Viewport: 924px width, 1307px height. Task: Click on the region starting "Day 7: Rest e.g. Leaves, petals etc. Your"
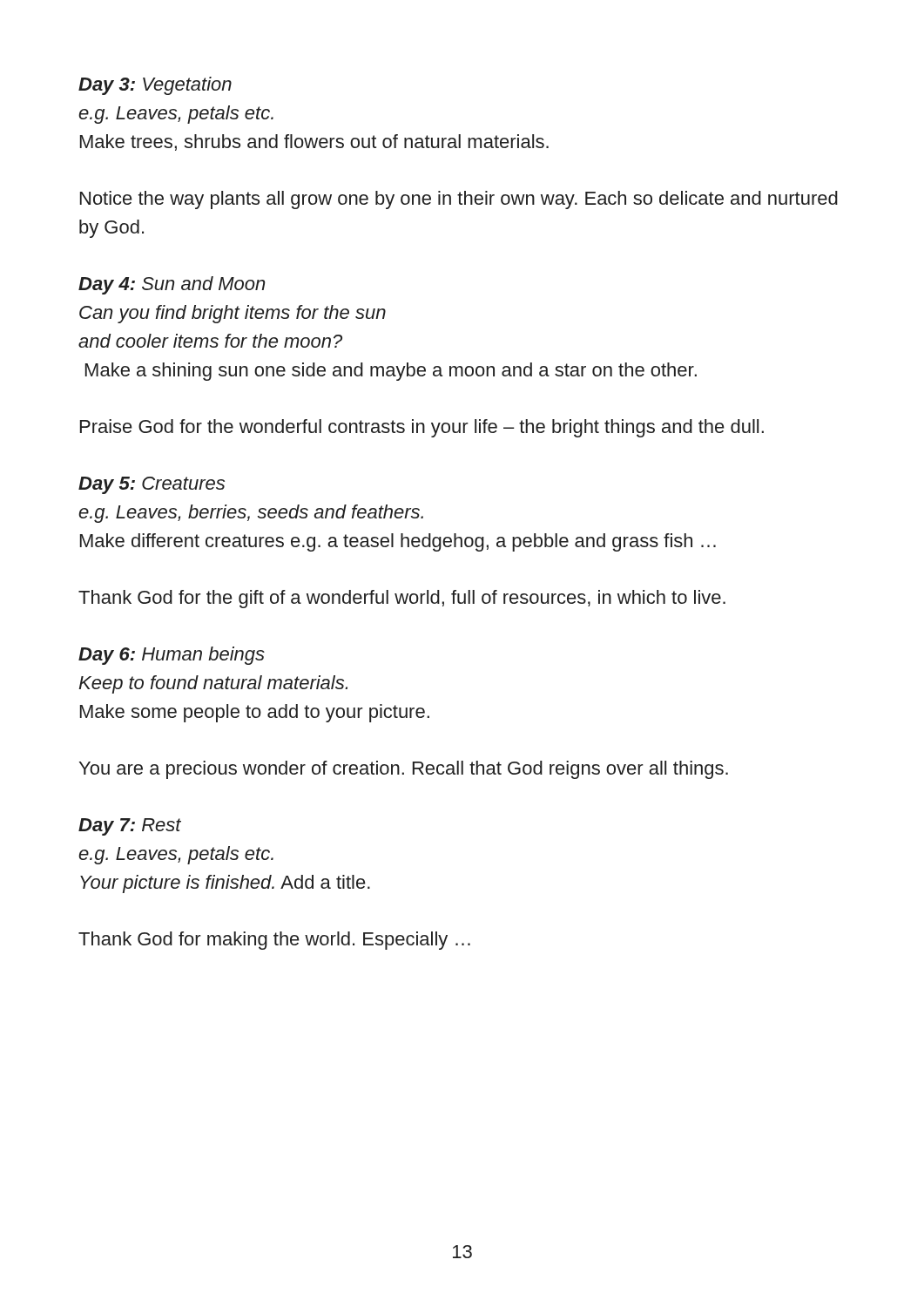coord(130,827)
